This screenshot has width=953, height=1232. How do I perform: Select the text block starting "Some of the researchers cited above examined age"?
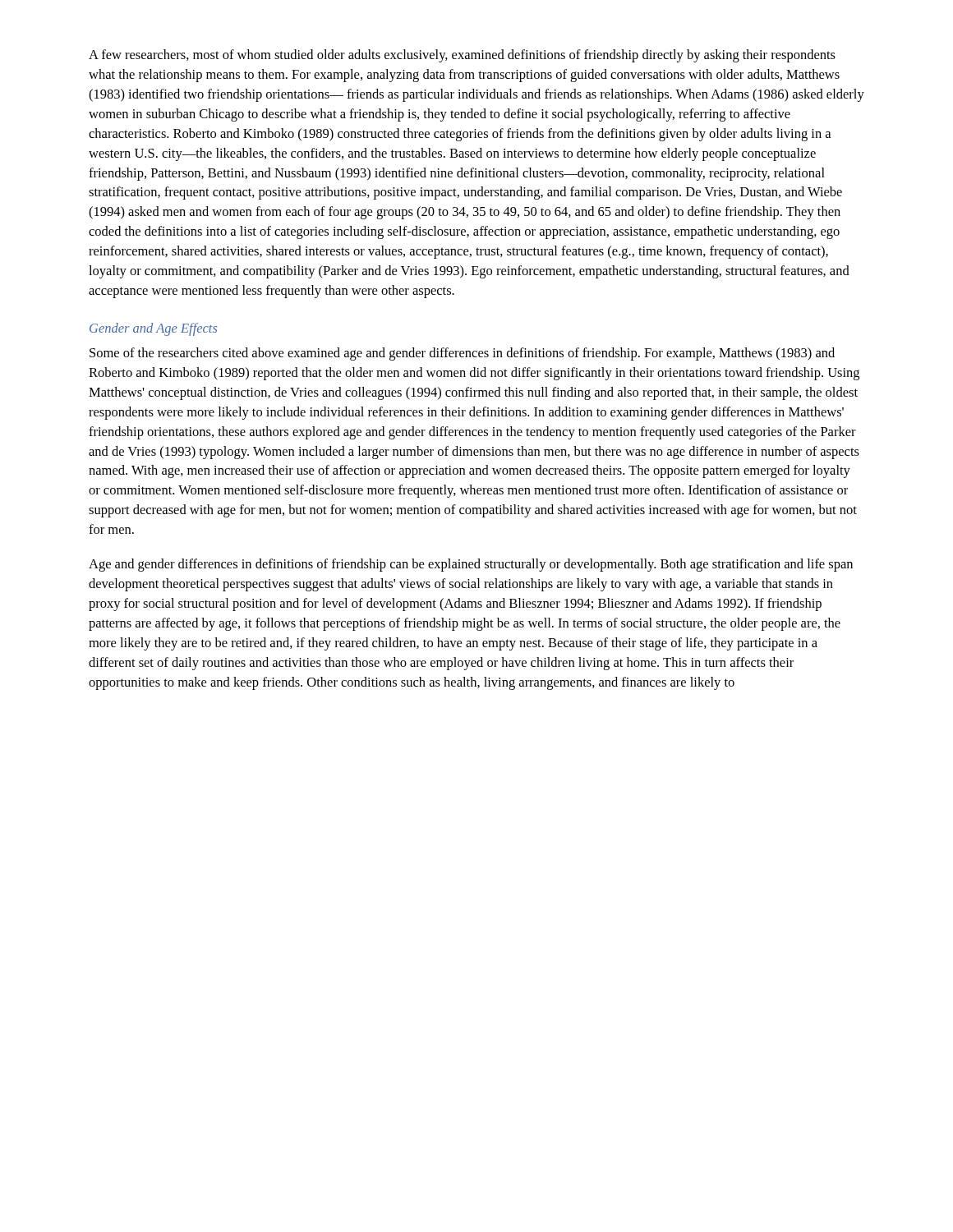(474, 441)
